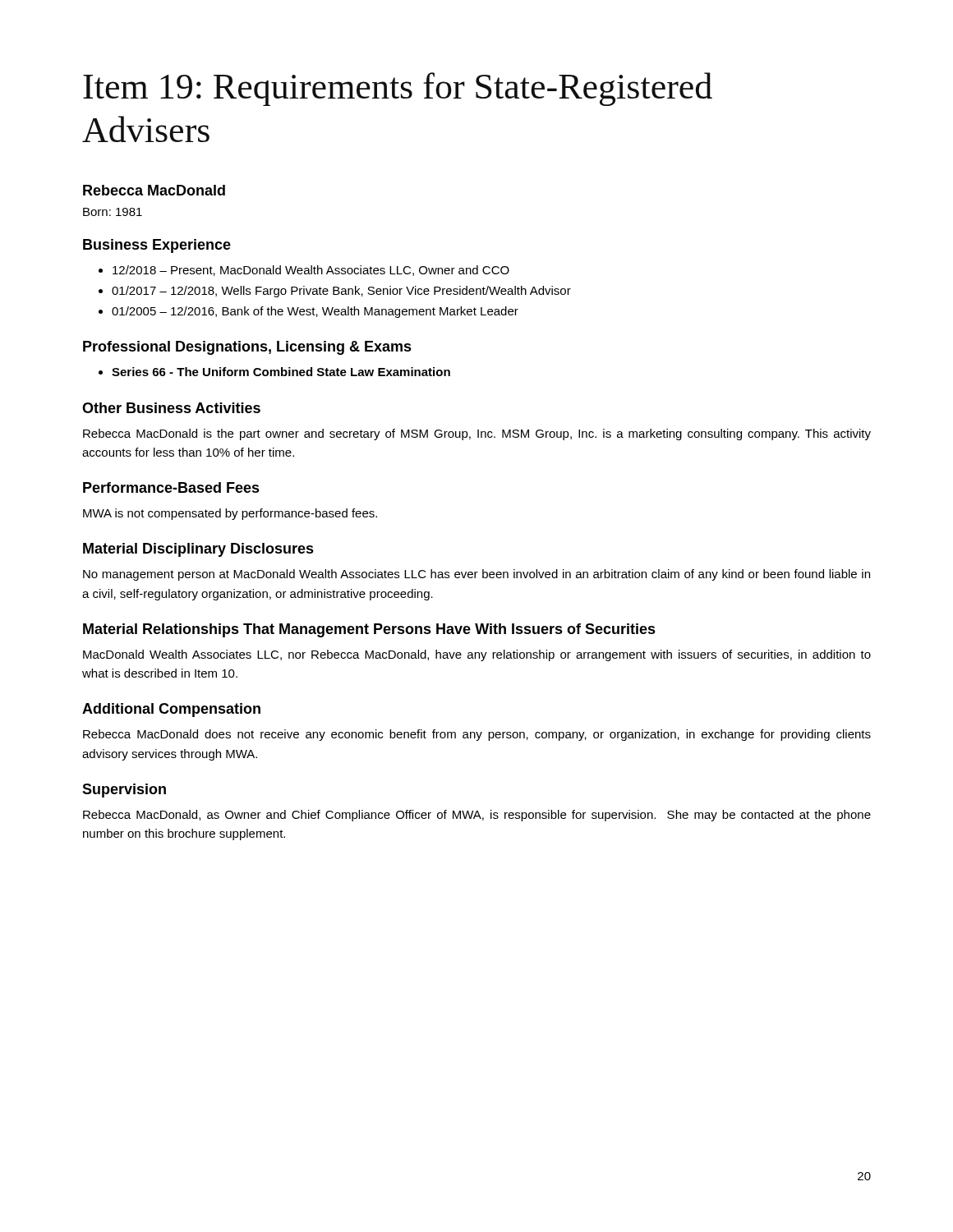Click the passage that begins "01/2017 – 12/2018, Wells"
Image resolution: width=953 pixels, height=1232 pixels.
[341, 290]
